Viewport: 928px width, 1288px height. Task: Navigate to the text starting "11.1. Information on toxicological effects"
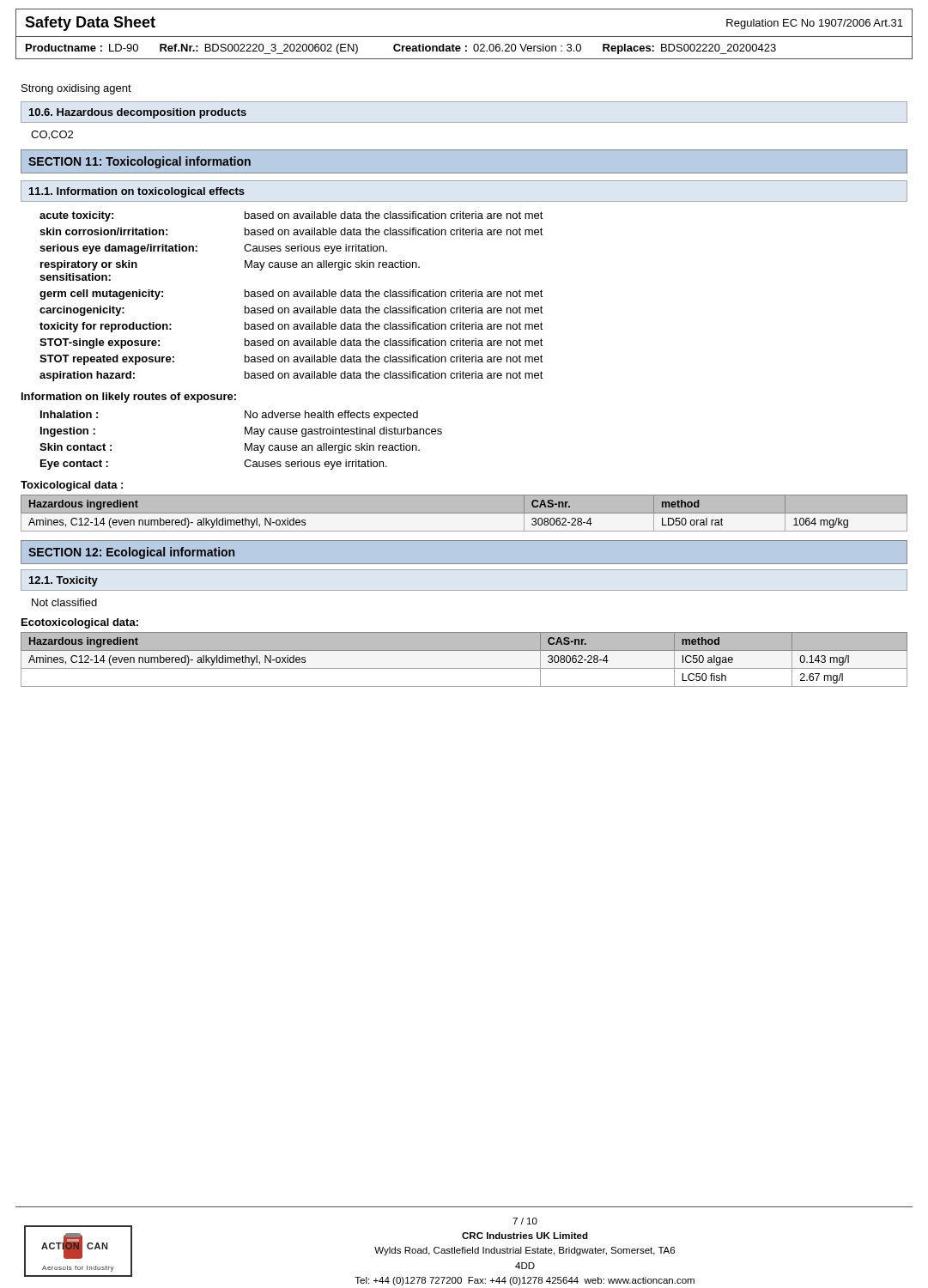click(137, 191)
